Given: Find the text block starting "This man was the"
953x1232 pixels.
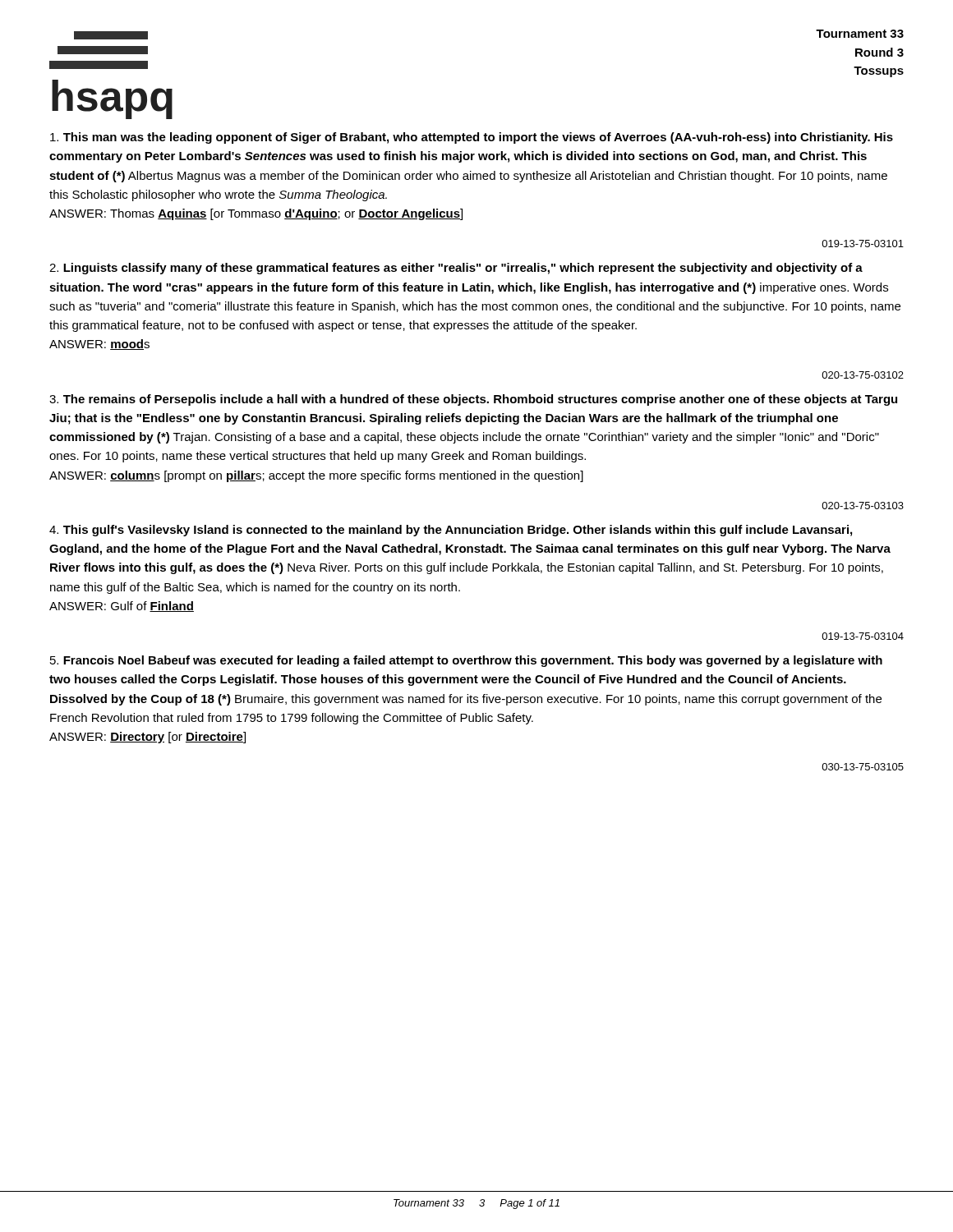Looking at the screenshot, I should 471,175.
